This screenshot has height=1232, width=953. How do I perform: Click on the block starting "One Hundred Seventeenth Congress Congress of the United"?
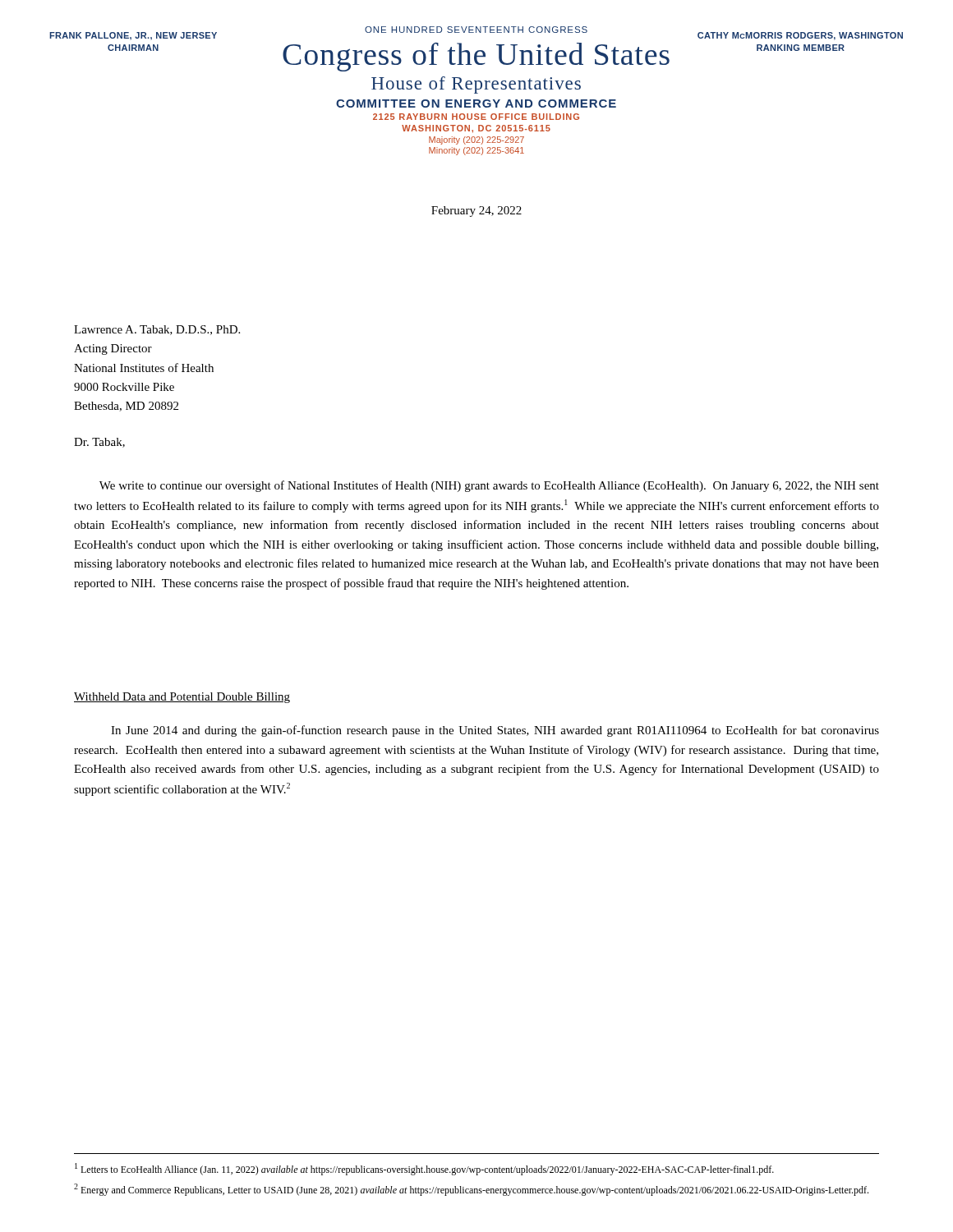click(476, 90)
